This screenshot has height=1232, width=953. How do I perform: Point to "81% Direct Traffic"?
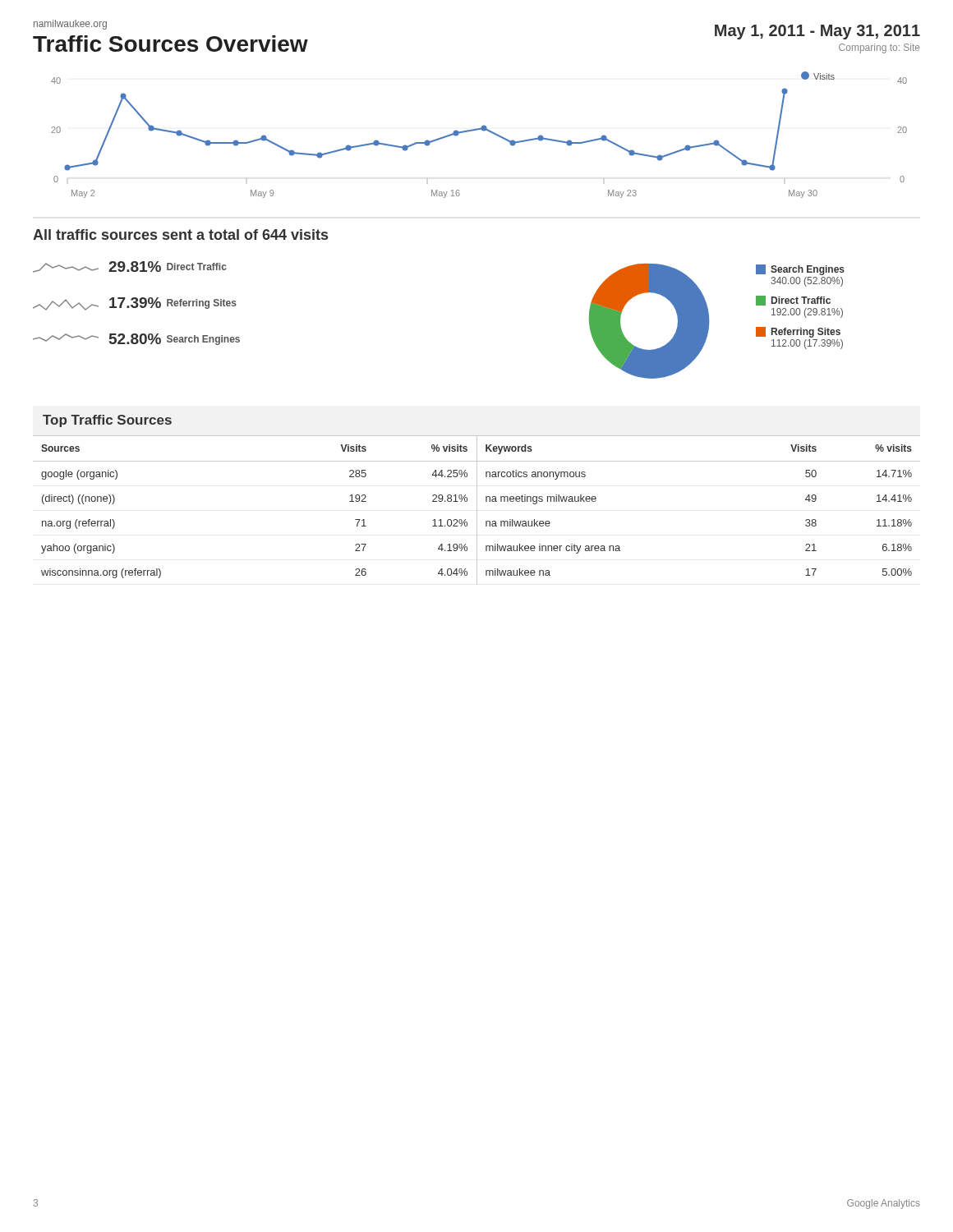click(130, 267)
